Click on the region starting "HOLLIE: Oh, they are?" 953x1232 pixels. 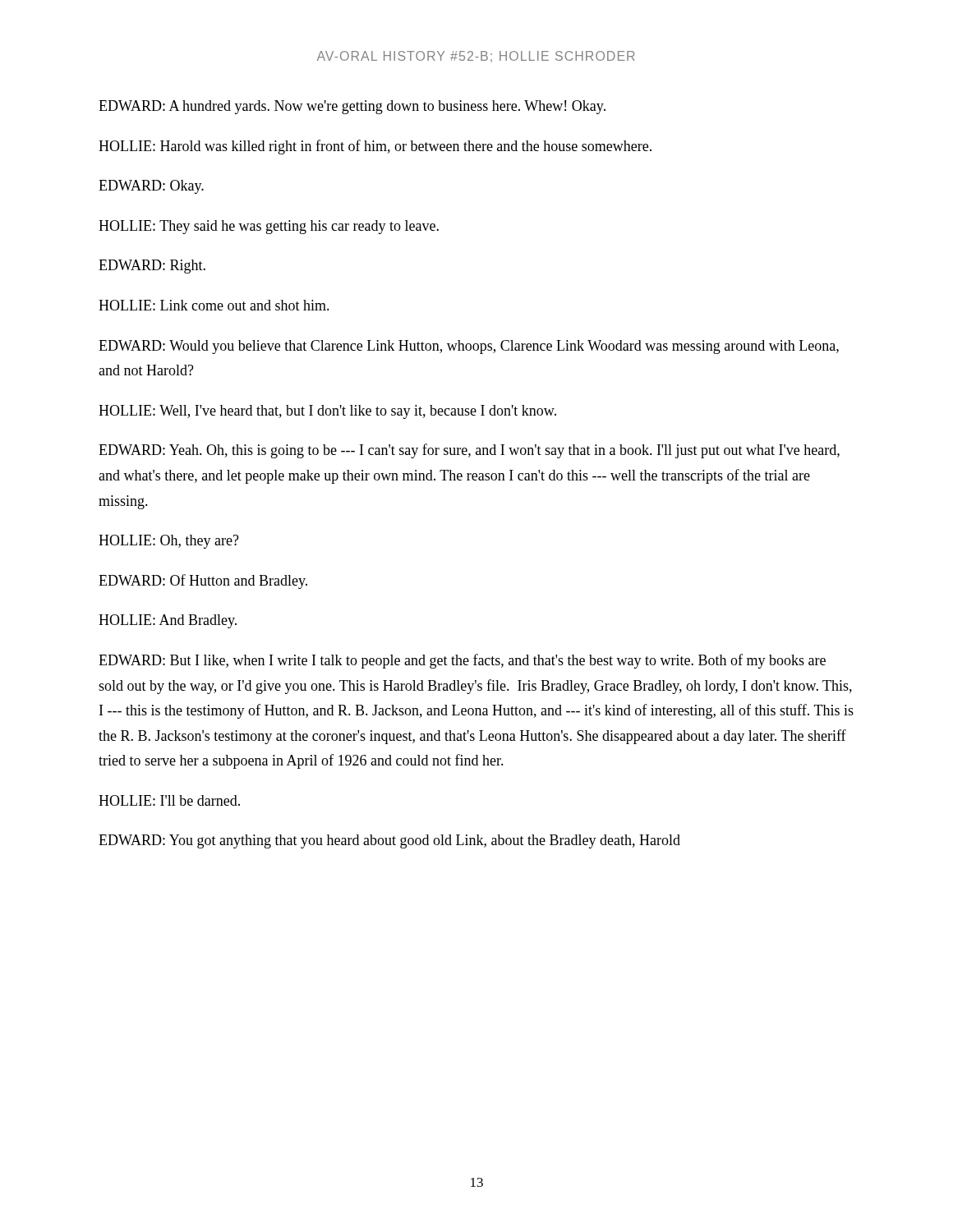[169, 541]
